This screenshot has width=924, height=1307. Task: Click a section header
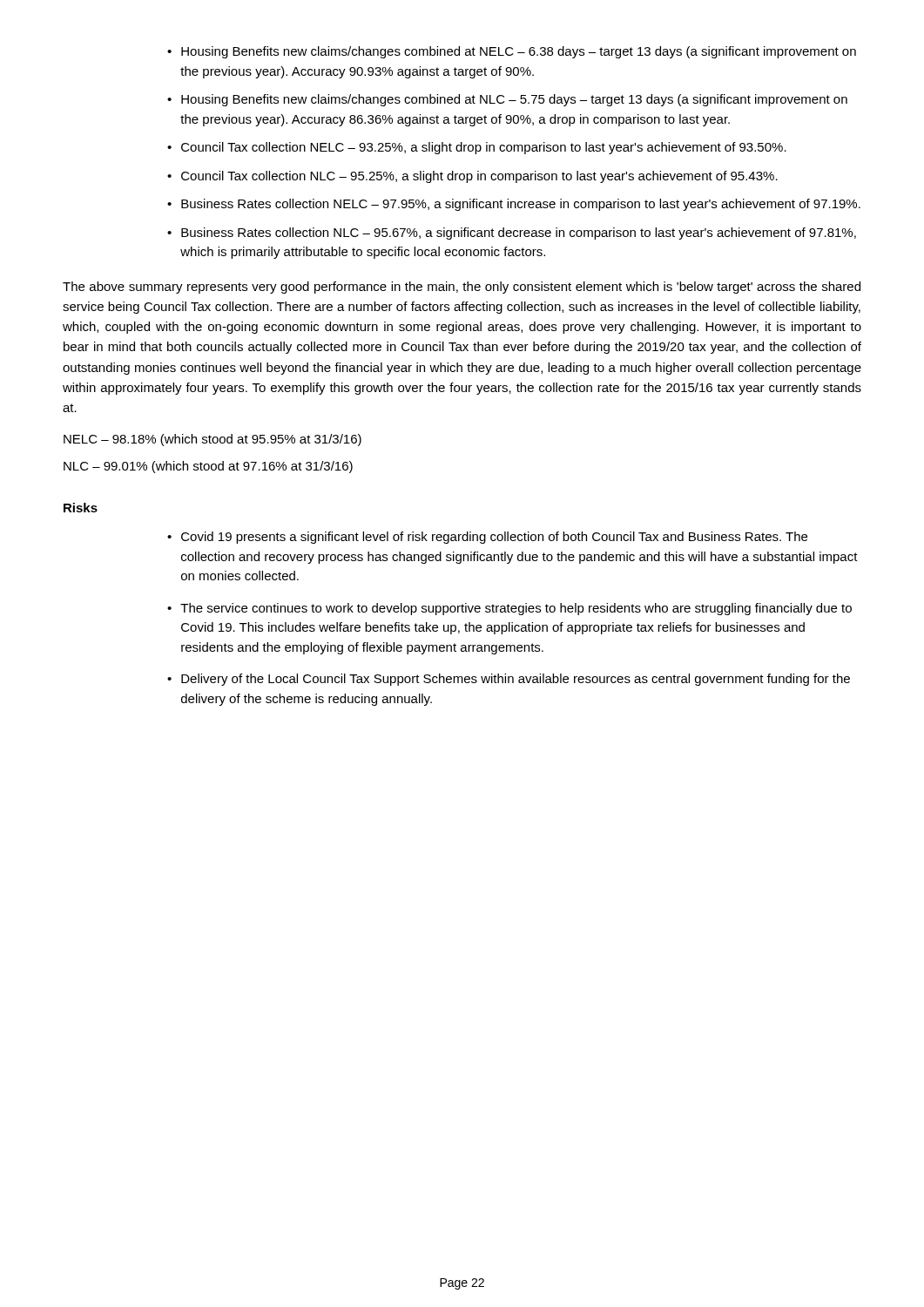(80, 508)
